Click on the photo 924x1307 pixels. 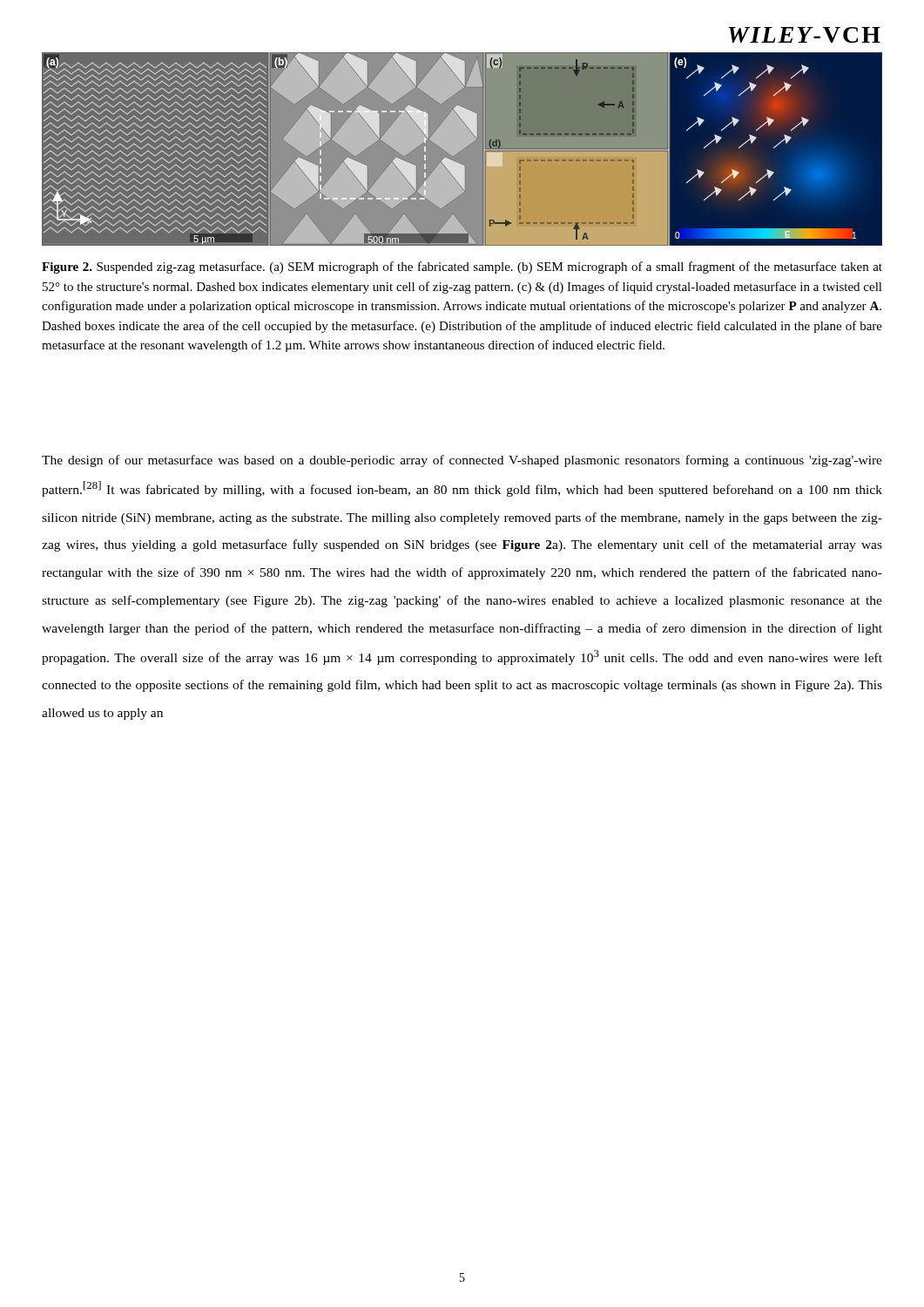click(x=462, y=149)
